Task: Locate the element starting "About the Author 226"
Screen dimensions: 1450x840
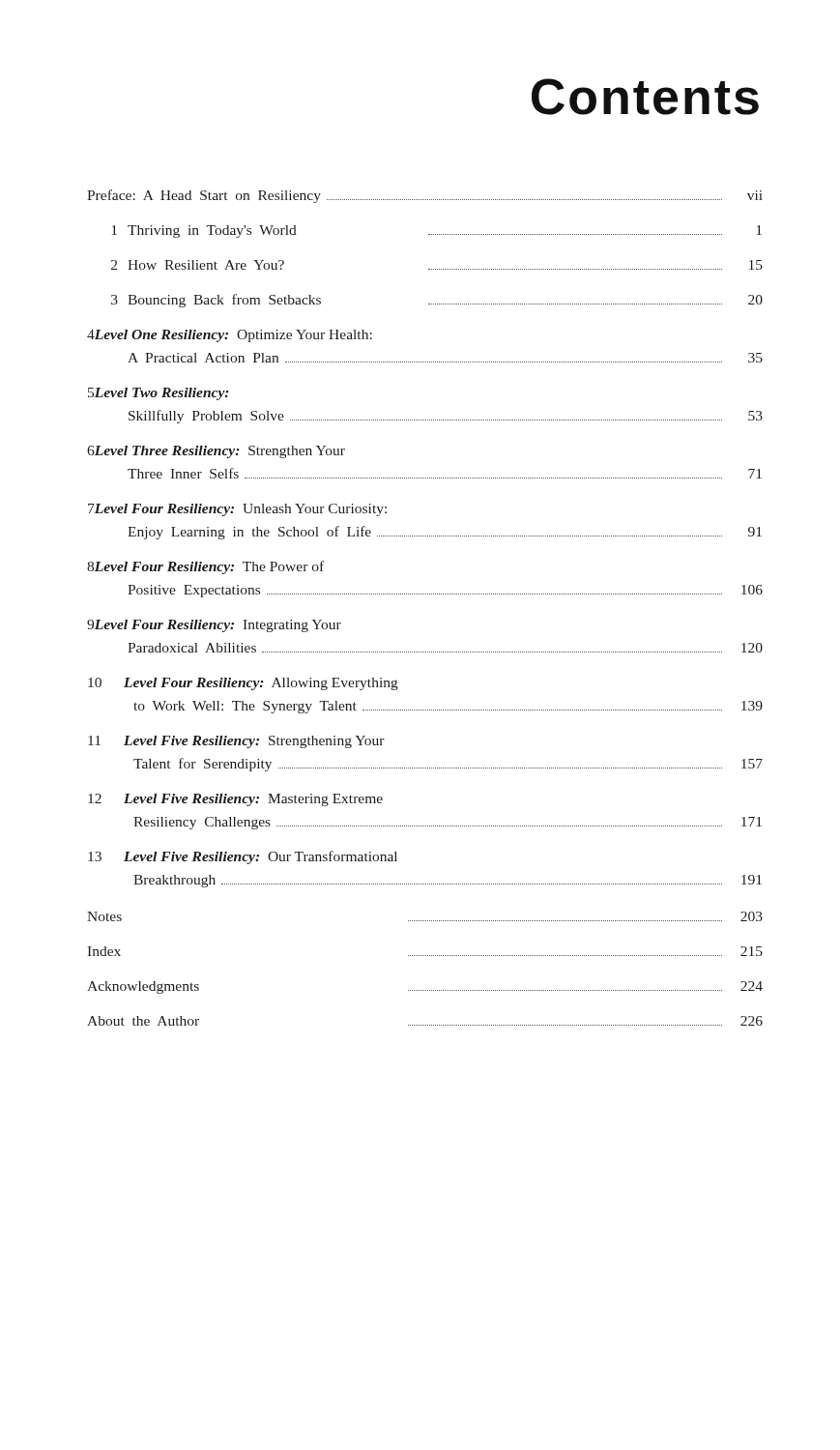Action: coord(425,1021)
